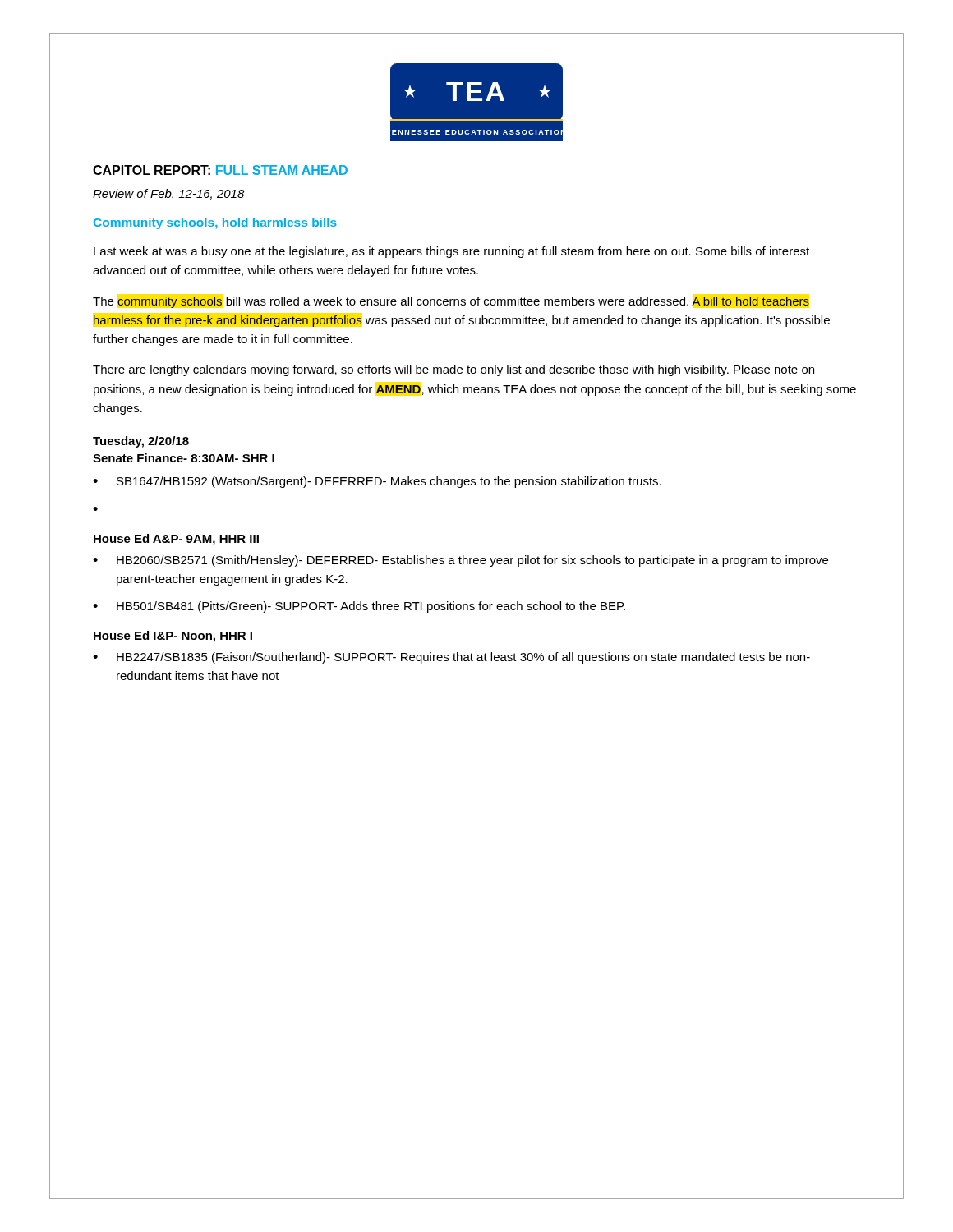The height and width of the screenshot is (1232, 953).
Task: Where does it say "House Ed A&P- 9AM, HHR III"?
Action: 176,538
